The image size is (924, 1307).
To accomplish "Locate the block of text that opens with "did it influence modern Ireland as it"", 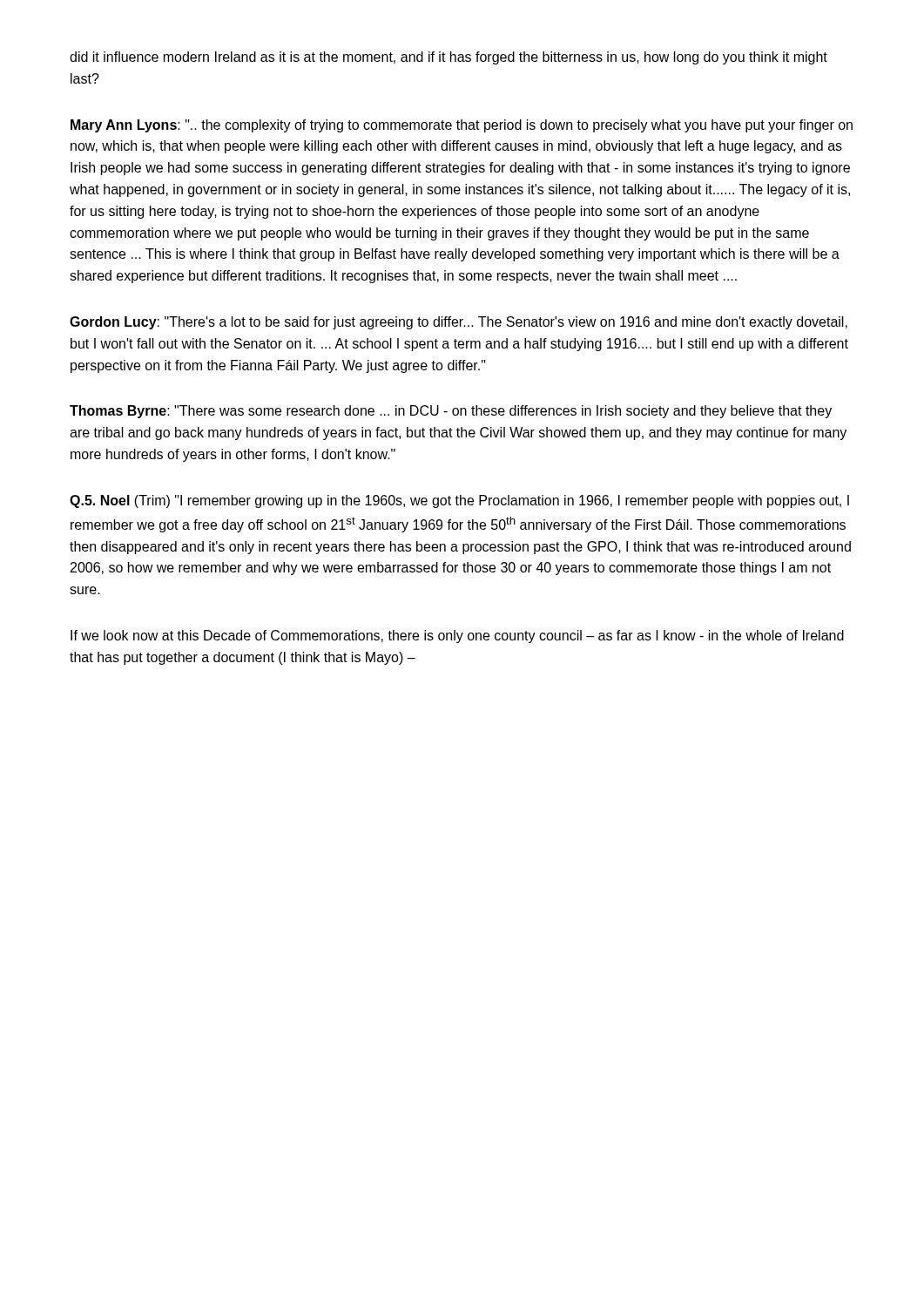I will (x=448, y=68).
